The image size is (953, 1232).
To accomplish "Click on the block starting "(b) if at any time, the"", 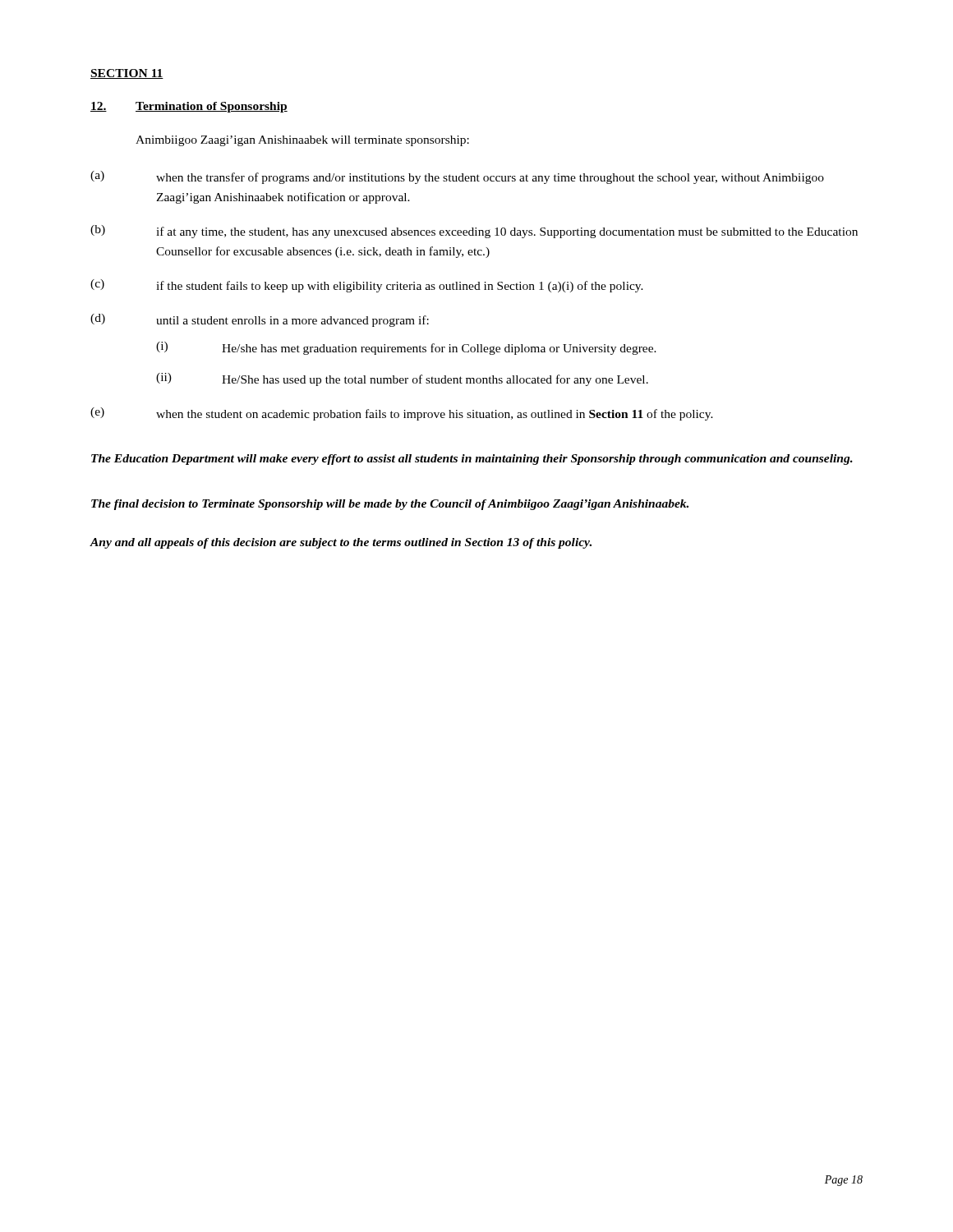I will click(476, 242).
